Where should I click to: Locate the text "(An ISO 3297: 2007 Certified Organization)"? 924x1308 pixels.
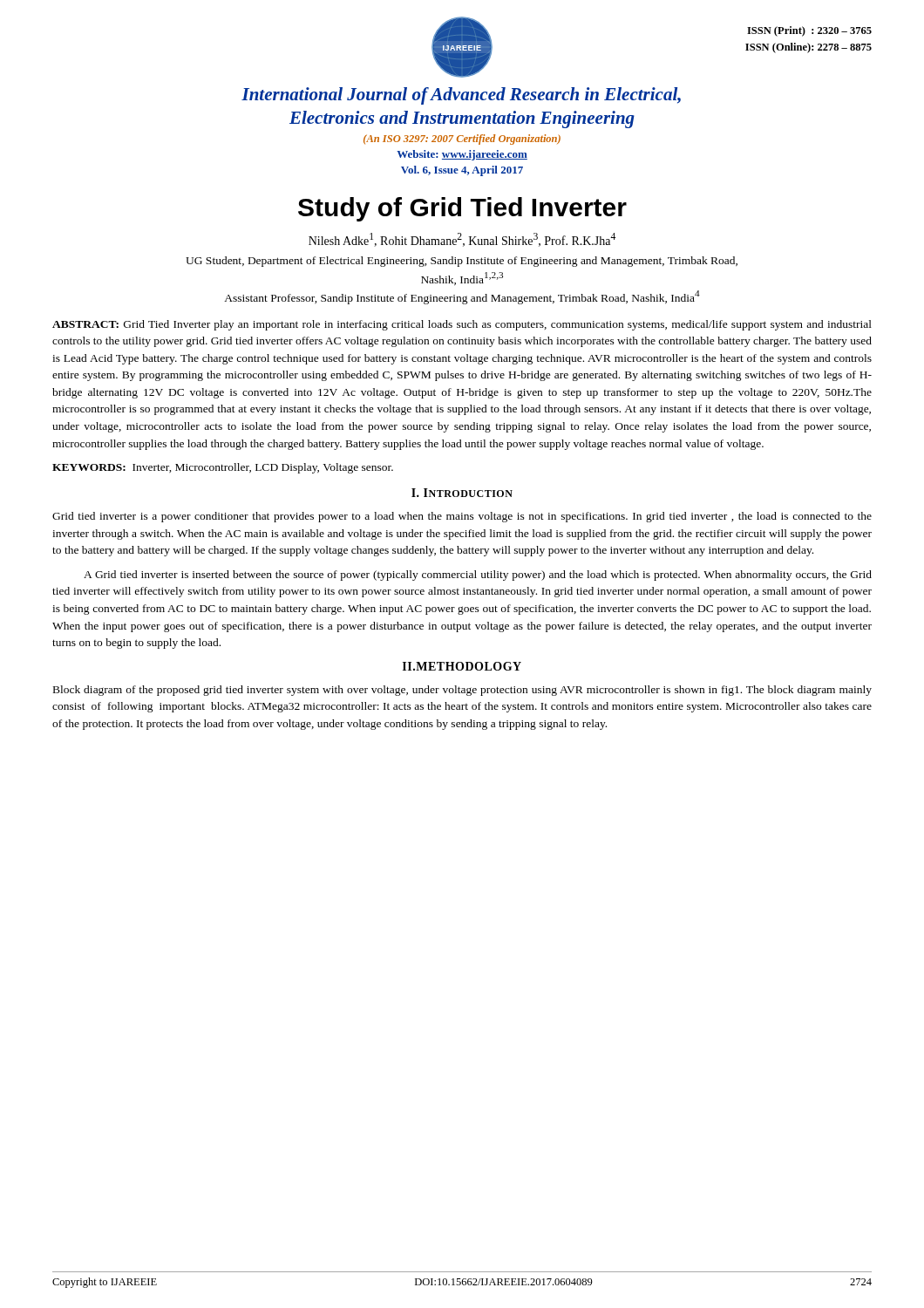point(462,139)
